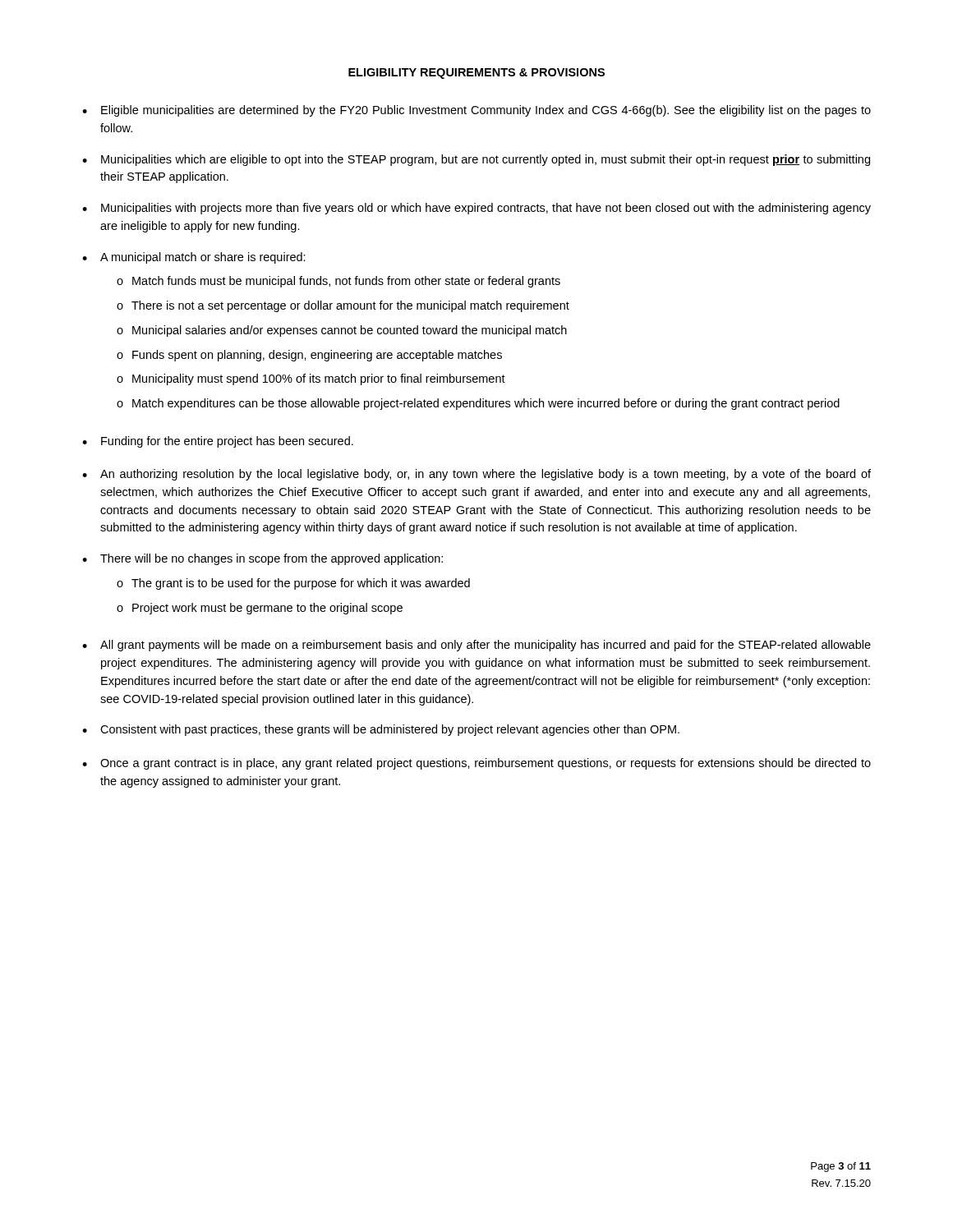Locate the list item that says "o The grant is to be"

click(x=293, y=584)
